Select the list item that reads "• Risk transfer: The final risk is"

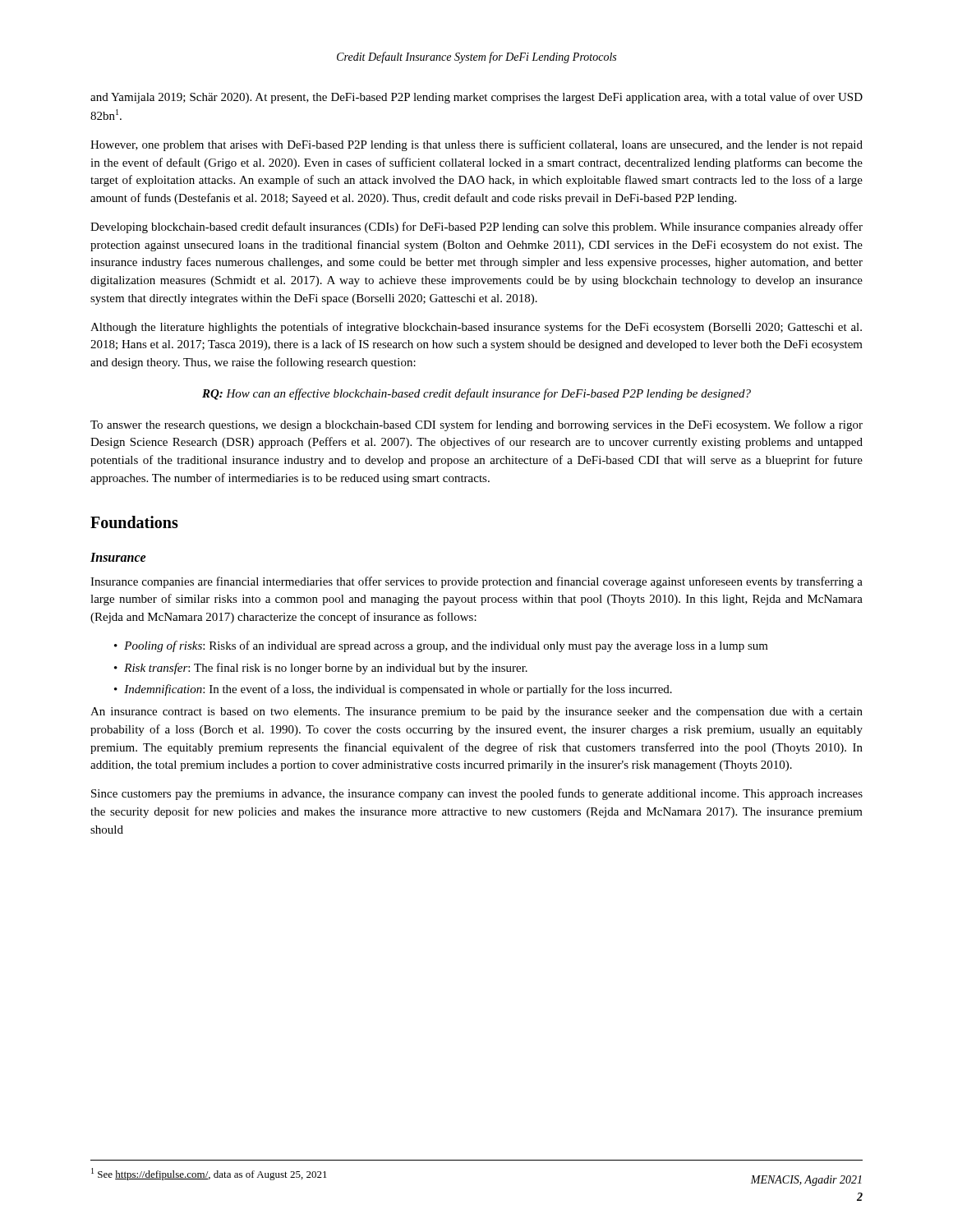click(x=321, y=668)
